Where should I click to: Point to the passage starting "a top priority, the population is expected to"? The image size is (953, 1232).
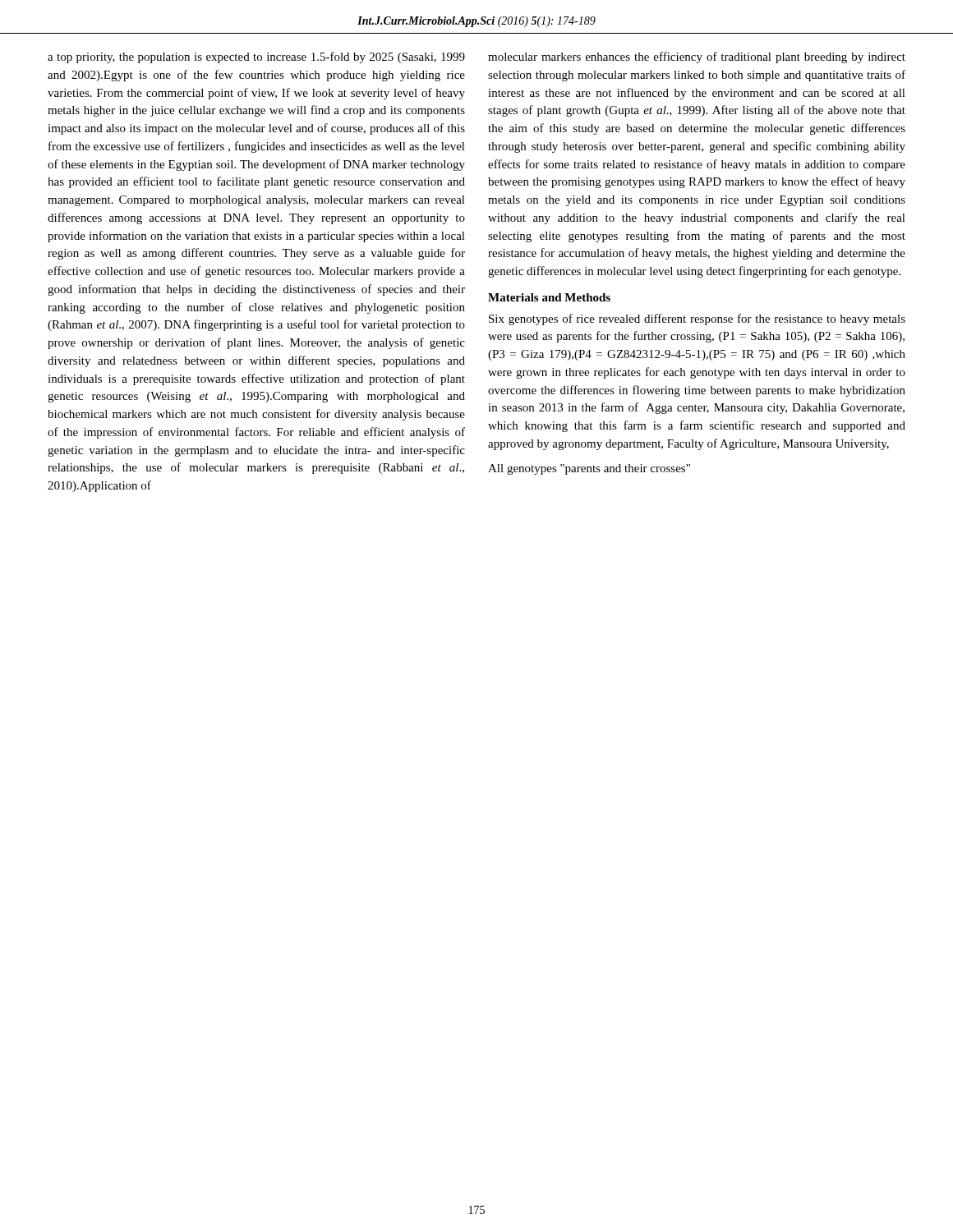pos(256,271)
